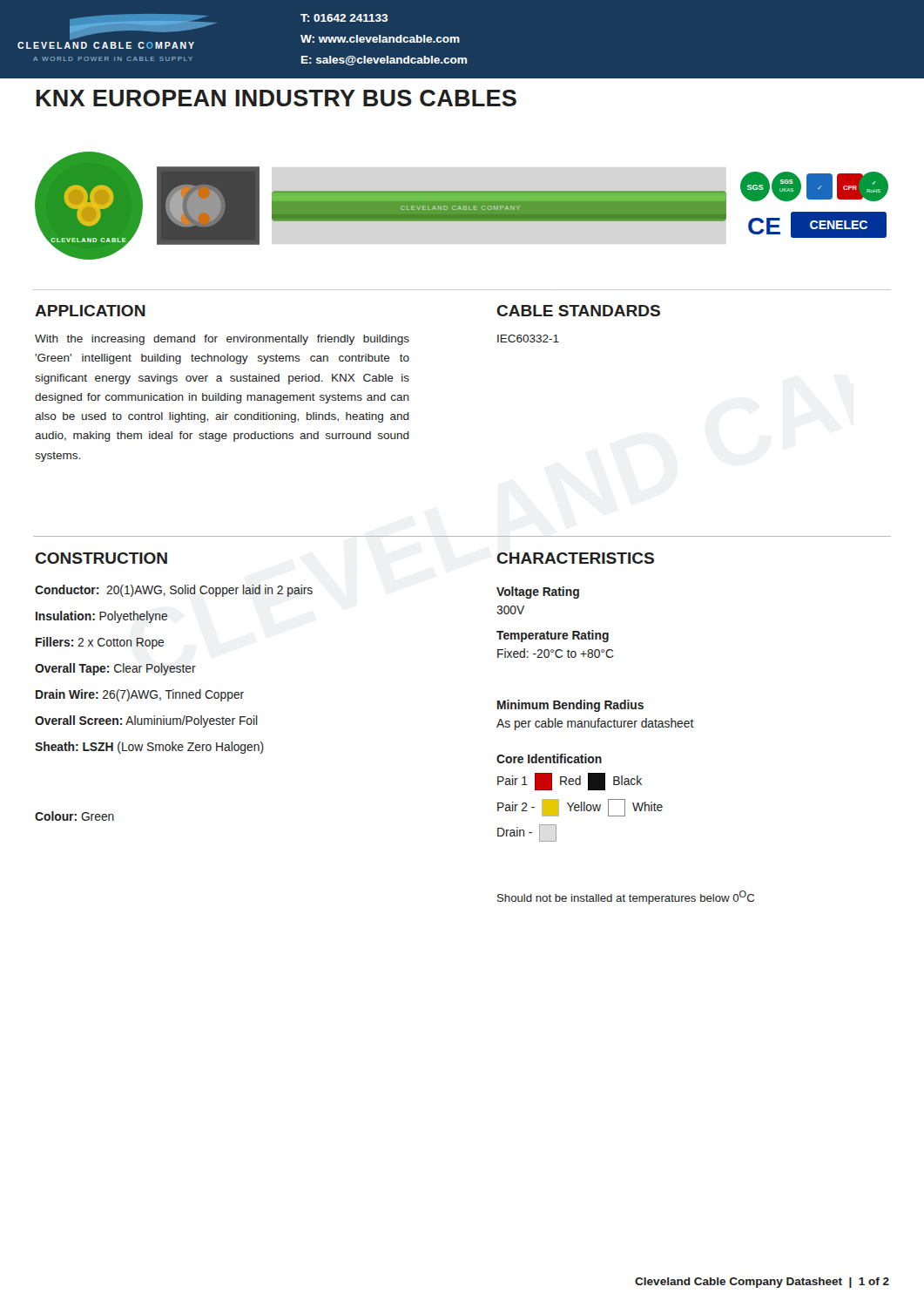Image resolution: width=924 pixels, height=1307 pixels.
Task: Locate the section header that says "CABLE STANDARDS"
Action: pos(579,311)
